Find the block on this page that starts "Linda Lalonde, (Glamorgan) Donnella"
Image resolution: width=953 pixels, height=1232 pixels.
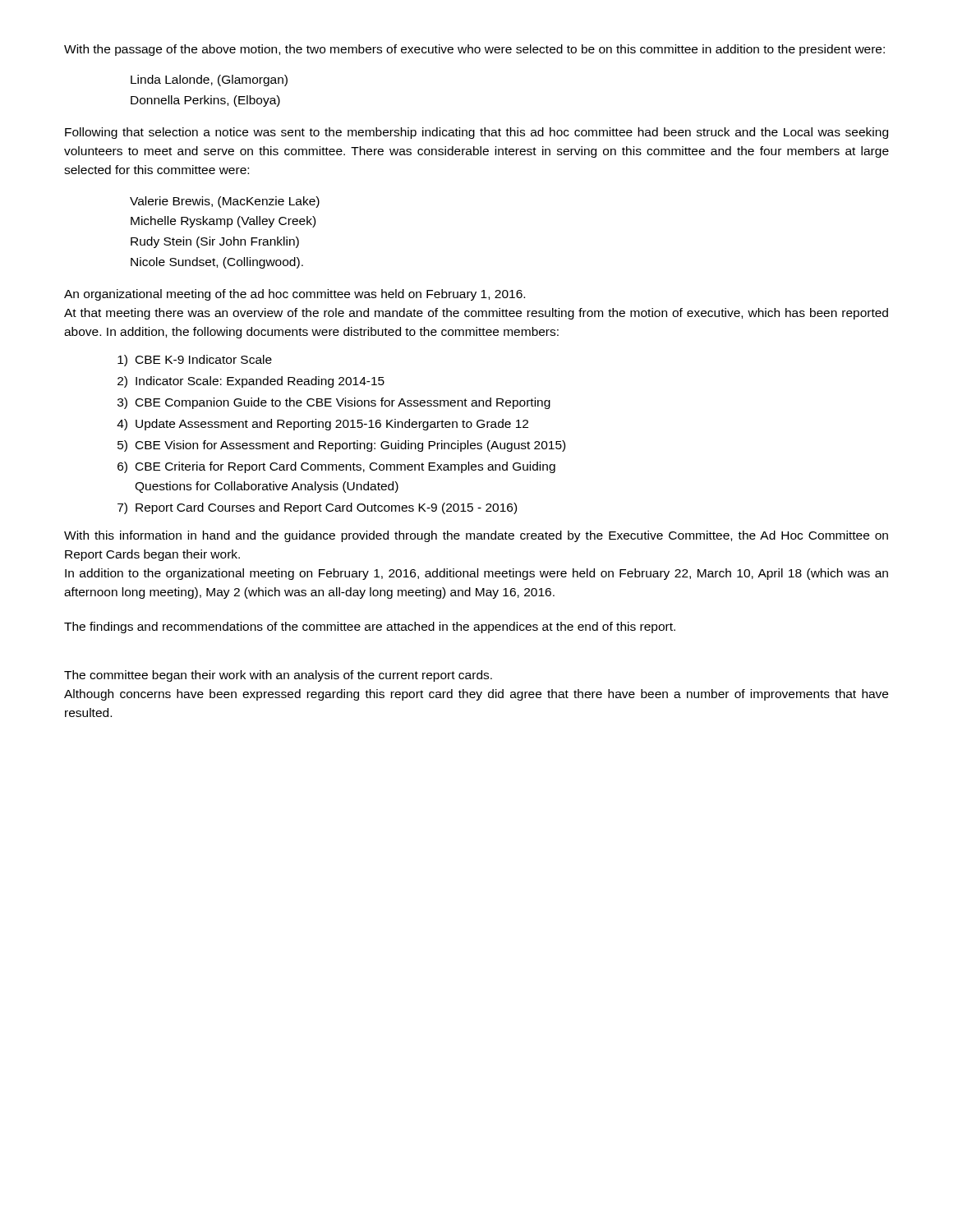click(209, 90)
